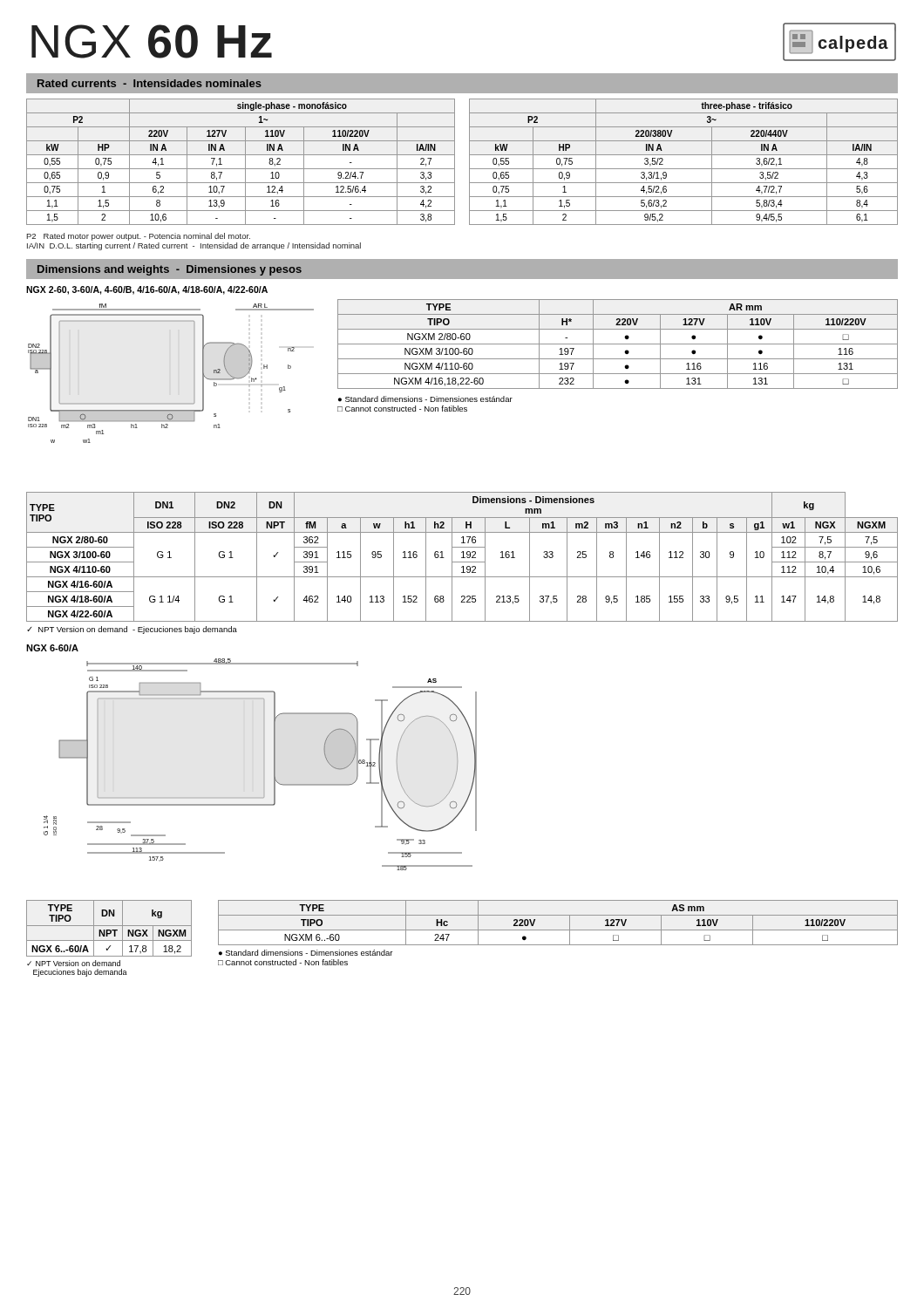Locate the text "NGX 6-60/A"

coord(52,648)
